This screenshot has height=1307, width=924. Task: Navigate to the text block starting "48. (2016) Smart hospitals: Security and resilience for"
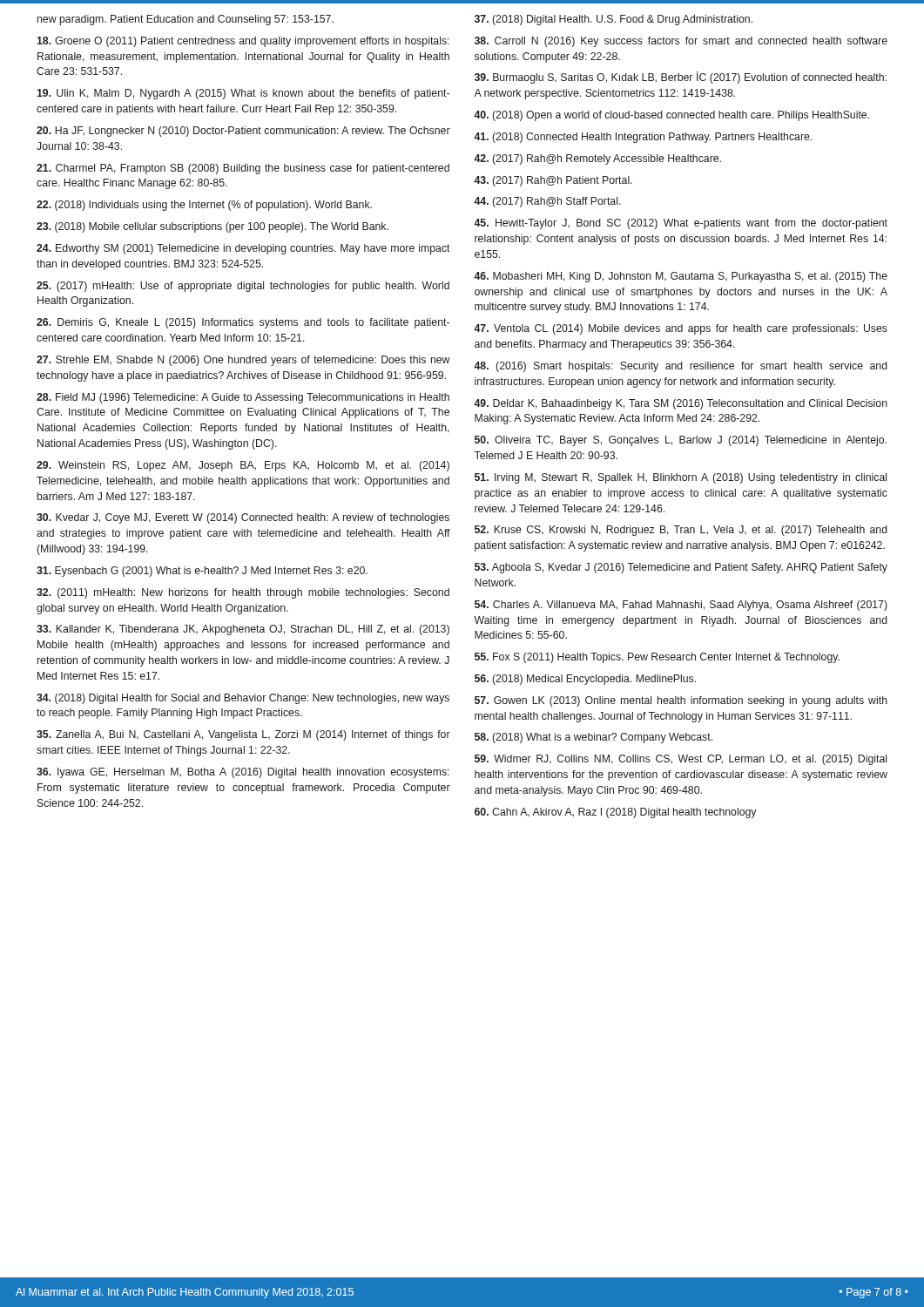[x=681, y=374]
